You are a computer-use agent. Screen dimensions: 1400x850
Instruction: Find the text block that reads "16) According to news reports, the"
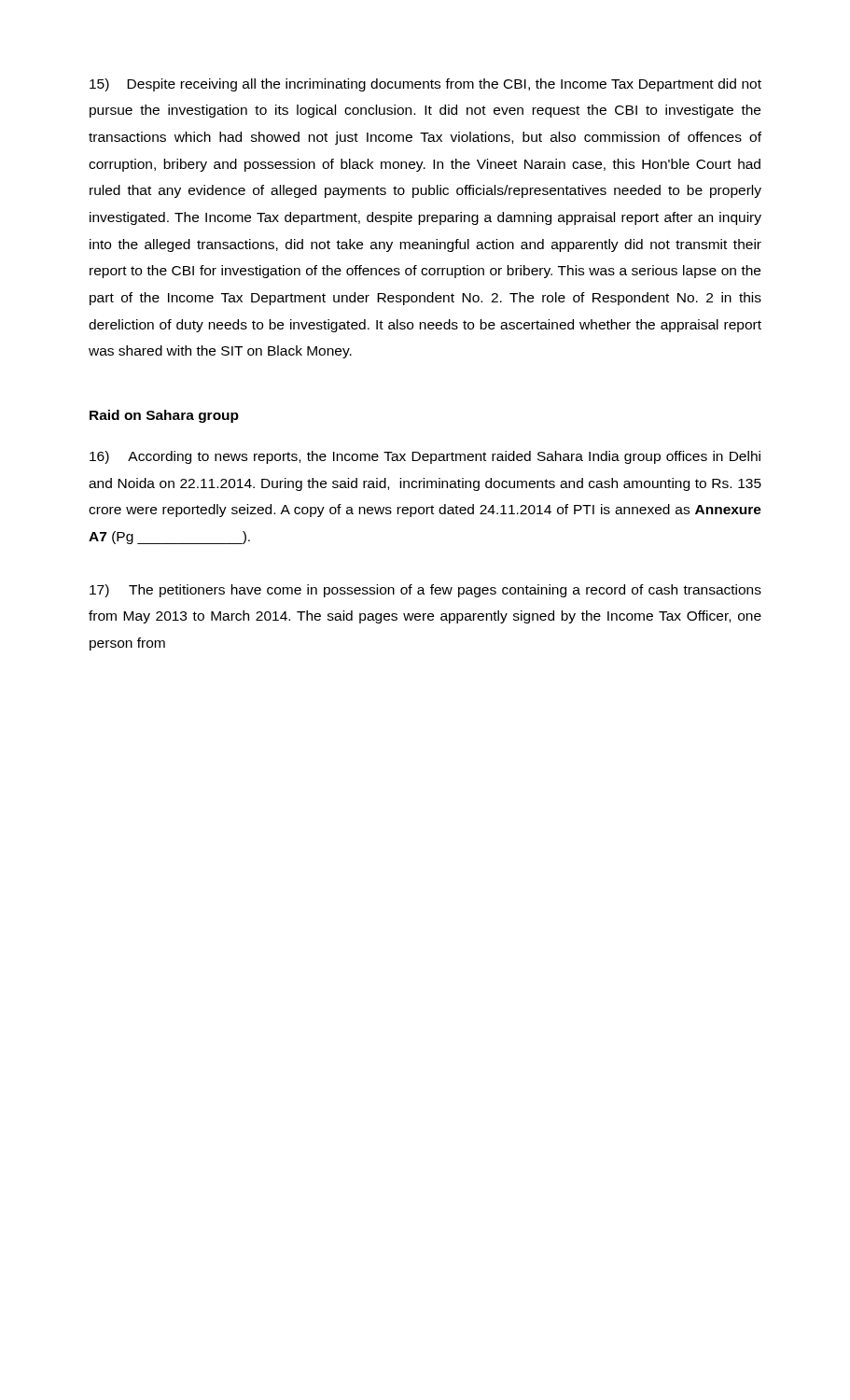click(x=425, y=497)
